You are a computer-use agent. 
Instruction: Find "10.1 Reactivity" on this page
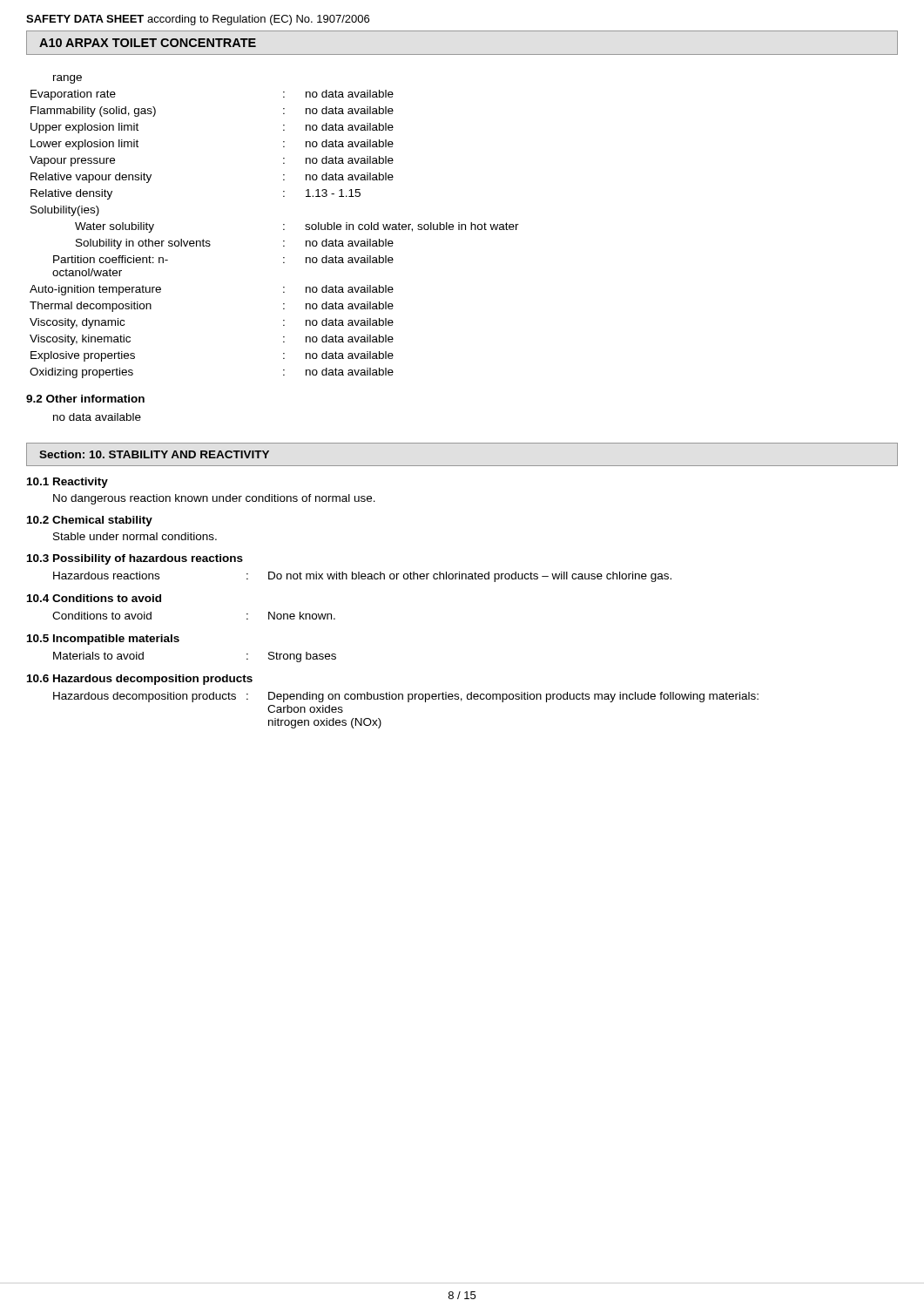click(x=67, y=481)
